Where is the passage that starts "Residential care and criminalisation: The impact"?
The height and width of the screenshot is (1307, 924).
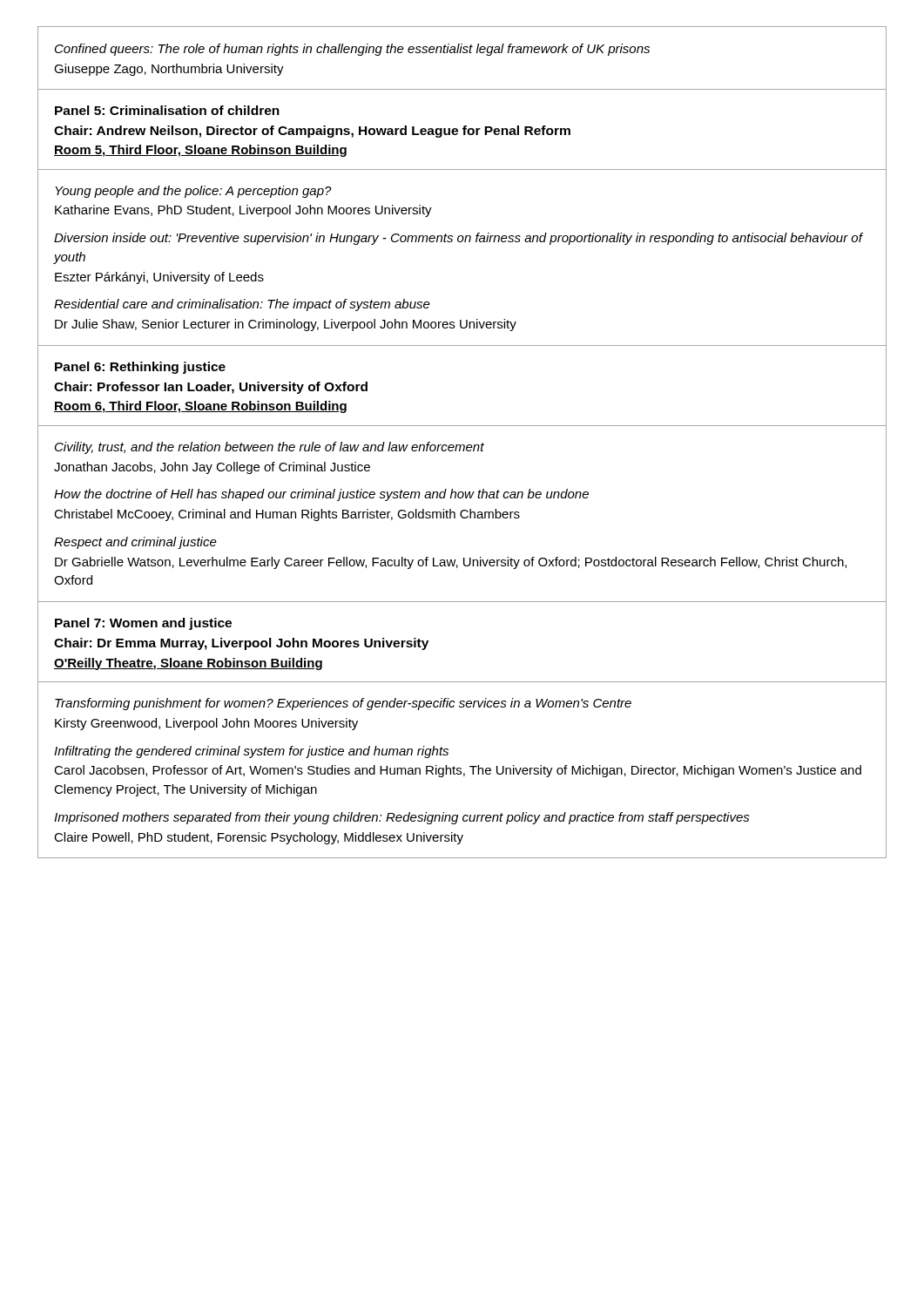click(462, 314)
